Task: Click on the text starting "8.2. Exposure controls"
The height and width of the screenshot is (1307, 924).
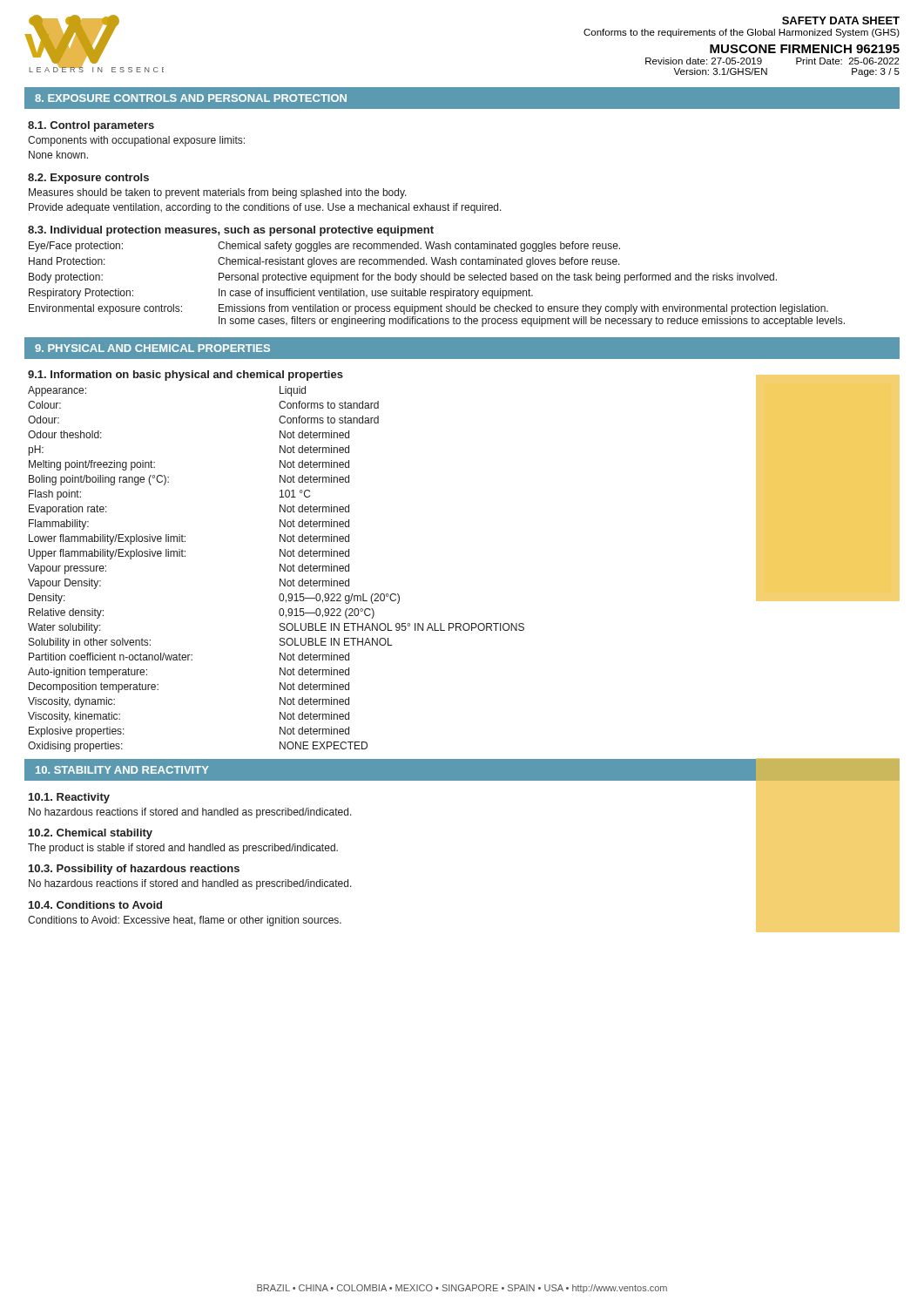Action: (x=89, y=177)
